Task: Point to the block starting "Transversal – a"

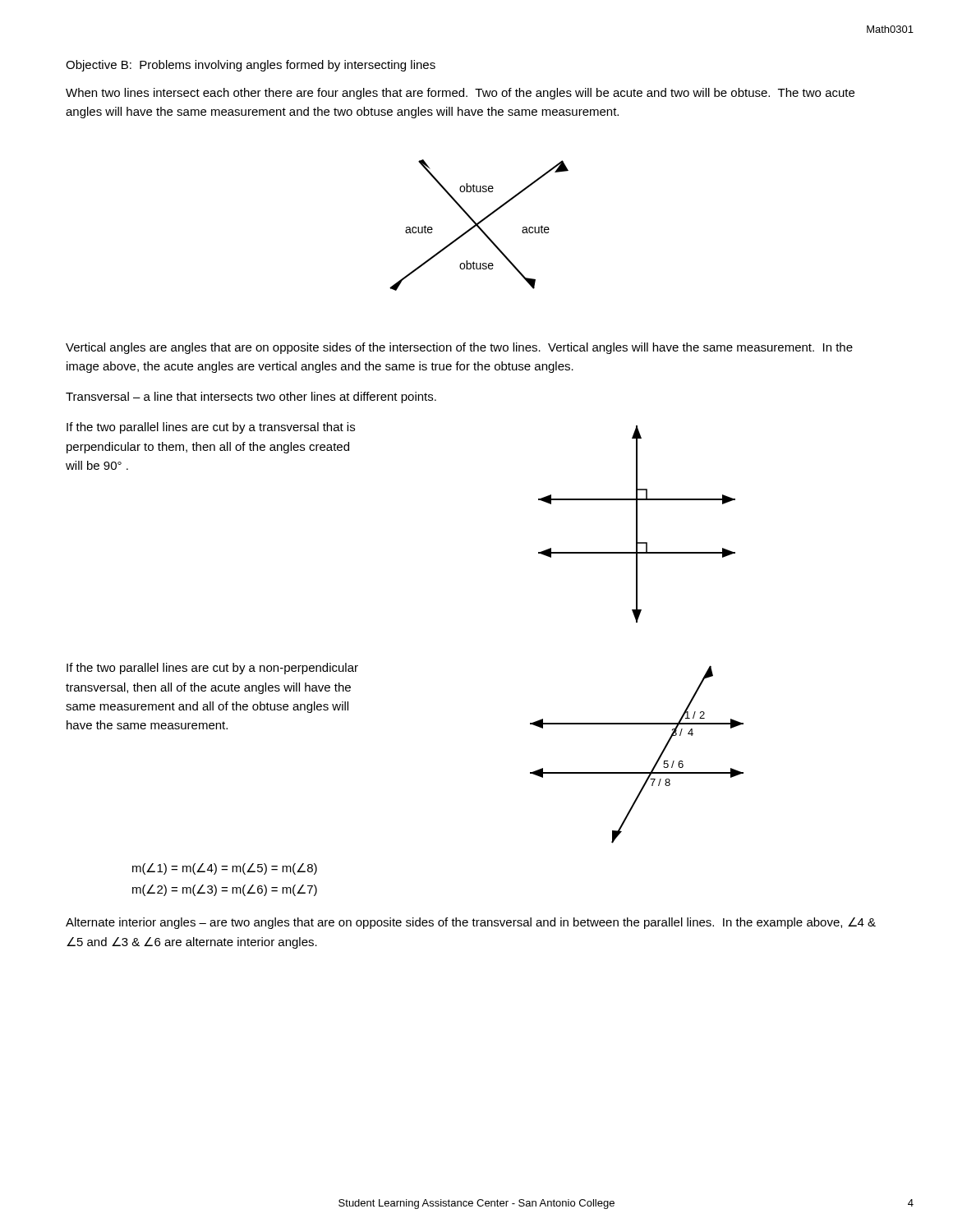Action: pos(251,396)
